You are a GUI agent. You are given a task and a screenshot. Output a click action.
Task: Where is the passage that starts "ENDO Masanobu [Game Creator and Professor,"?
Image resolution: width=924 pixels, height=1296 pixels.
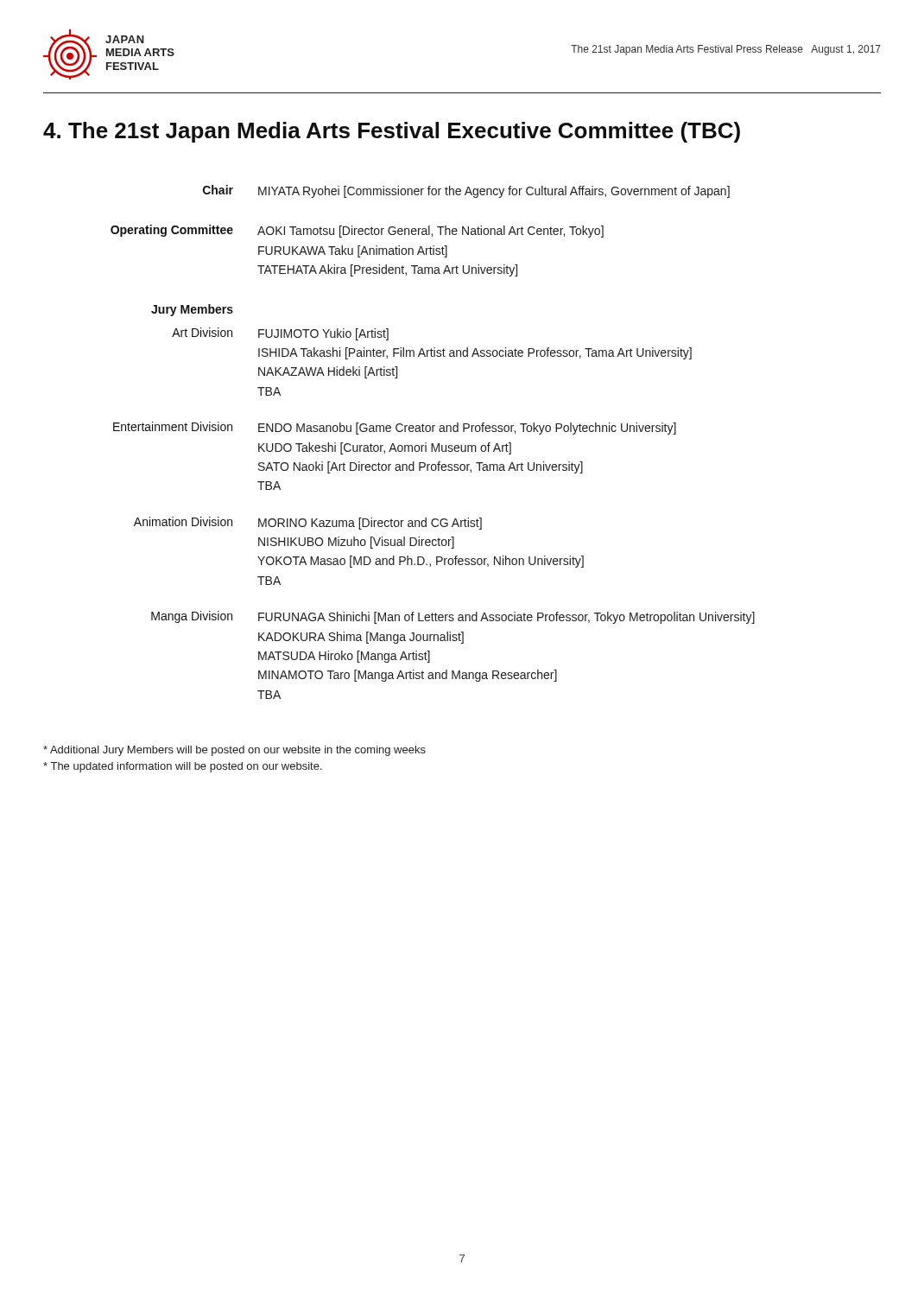tap(467, 457)
